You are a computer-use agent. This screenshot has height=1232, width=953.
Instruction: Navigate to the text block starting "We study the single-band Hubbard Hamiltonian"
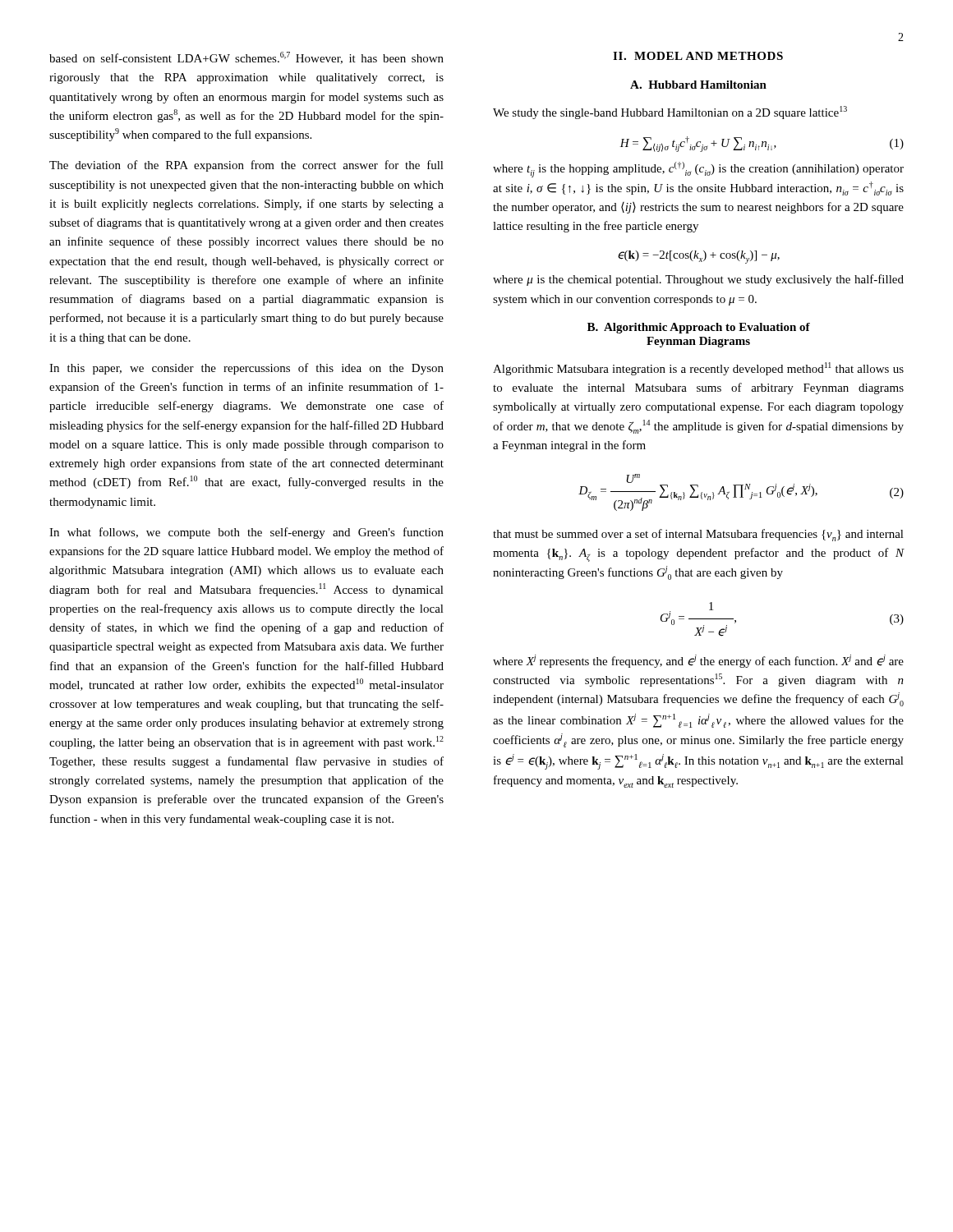click(x=698, y=113)
